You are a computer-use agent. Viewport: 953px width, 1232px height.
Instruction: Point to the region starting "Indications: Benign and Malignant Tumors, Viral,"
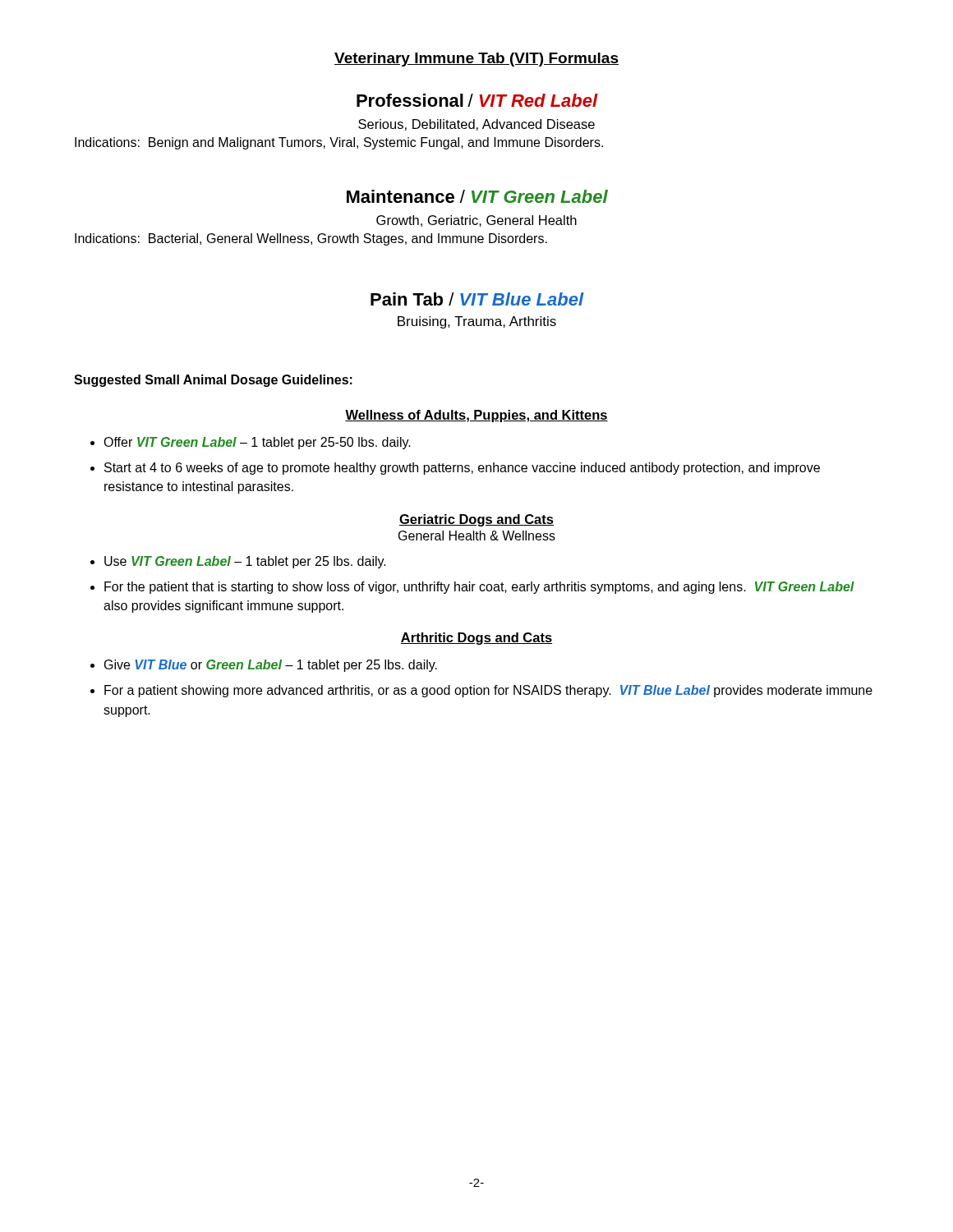coord(339,142)
